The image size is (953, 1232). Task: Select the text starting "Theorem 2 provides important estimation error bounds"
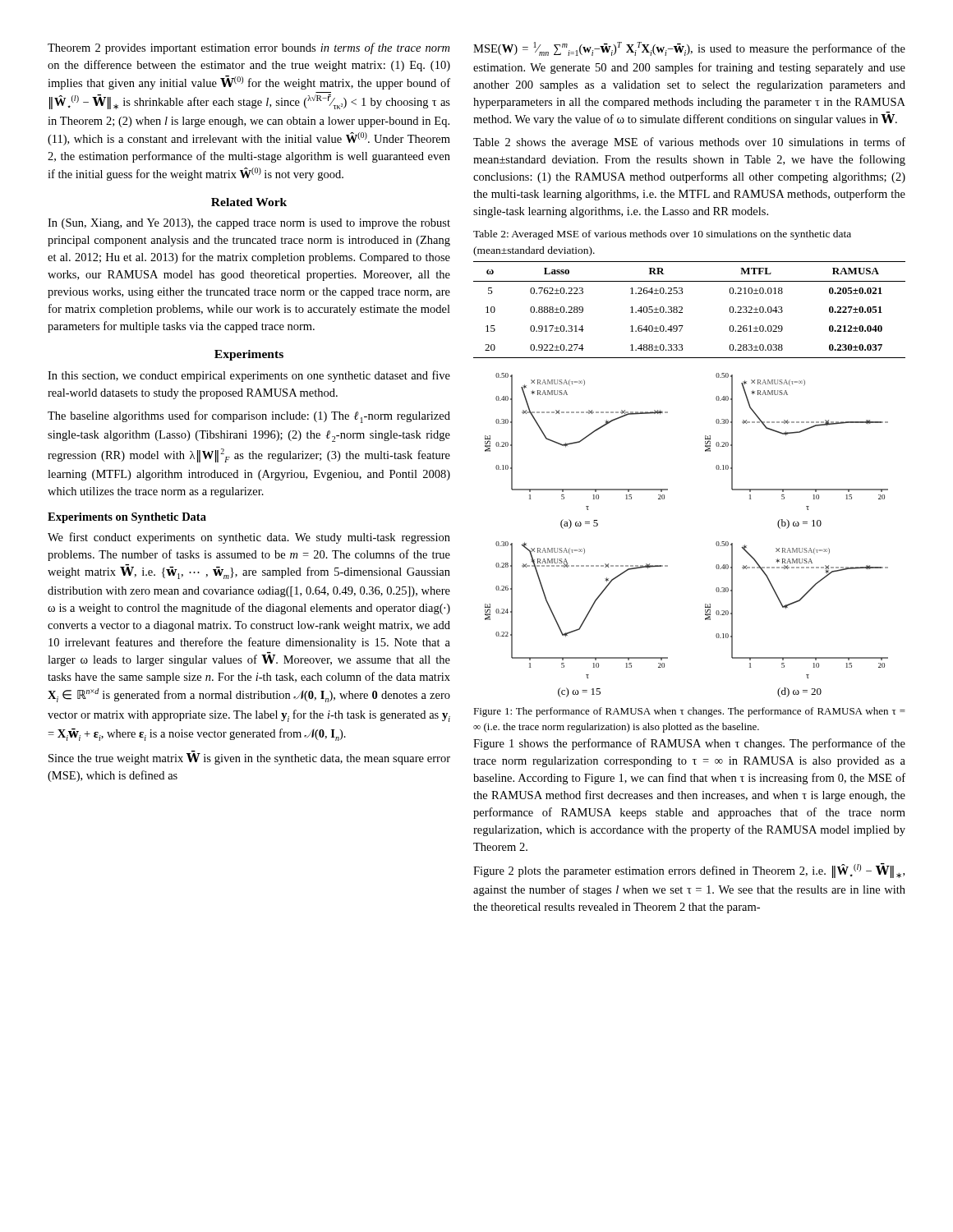249,111
